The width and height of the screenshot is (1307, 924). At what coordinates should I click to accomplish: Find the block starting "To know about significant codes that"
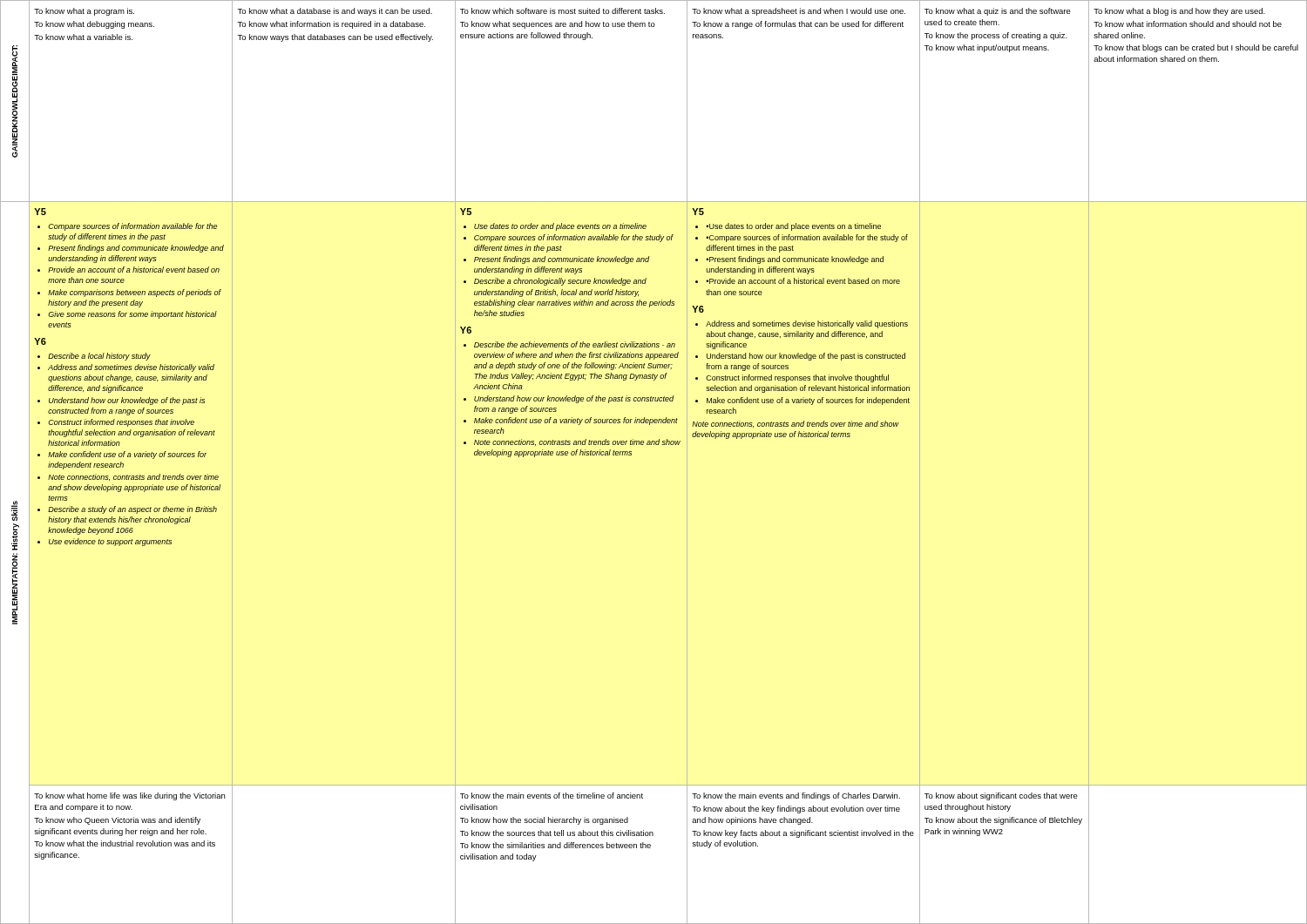[x=1004, y=814]
